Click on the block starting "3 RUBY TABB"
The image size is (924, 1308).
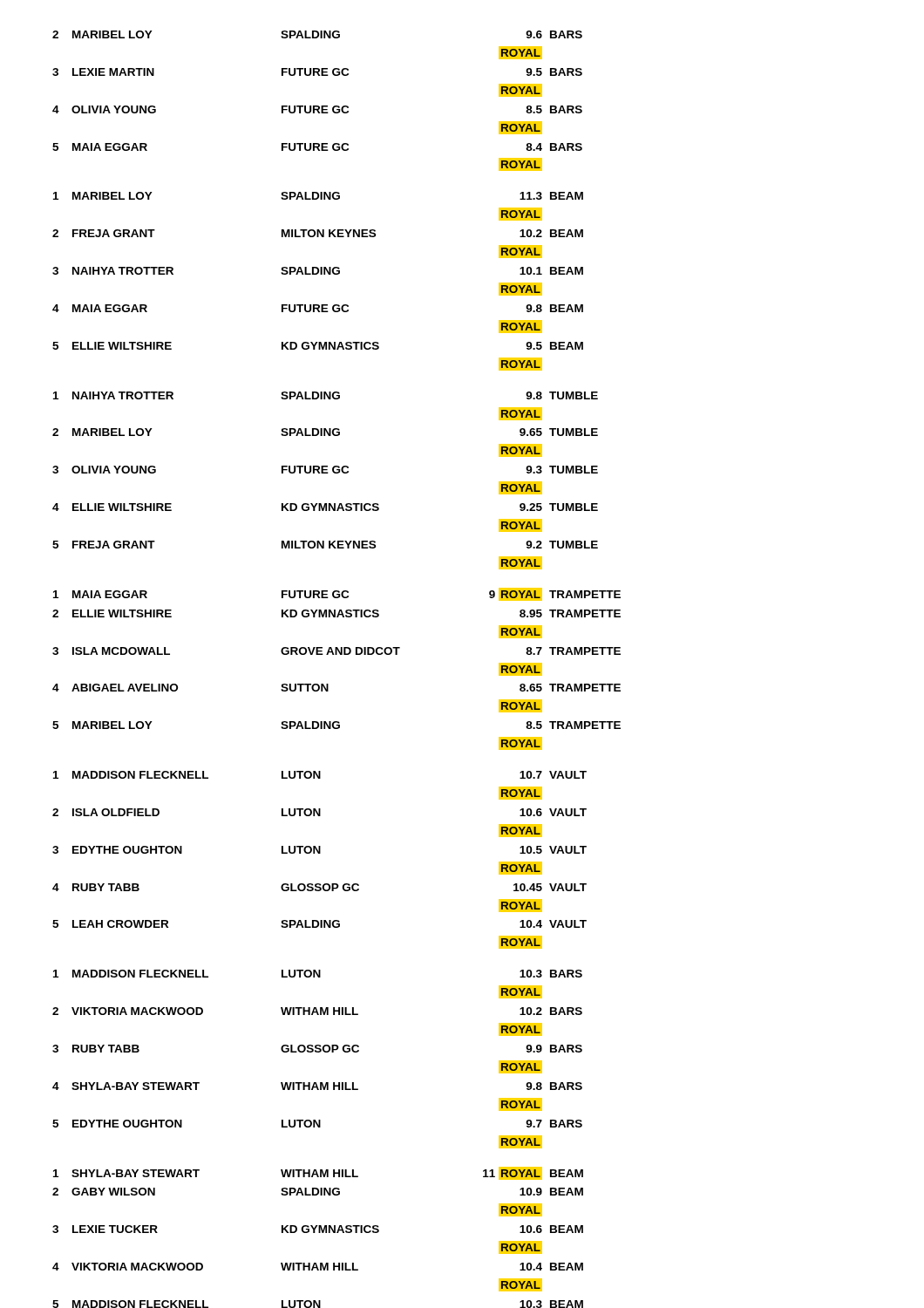click(x=353, y=1058)
